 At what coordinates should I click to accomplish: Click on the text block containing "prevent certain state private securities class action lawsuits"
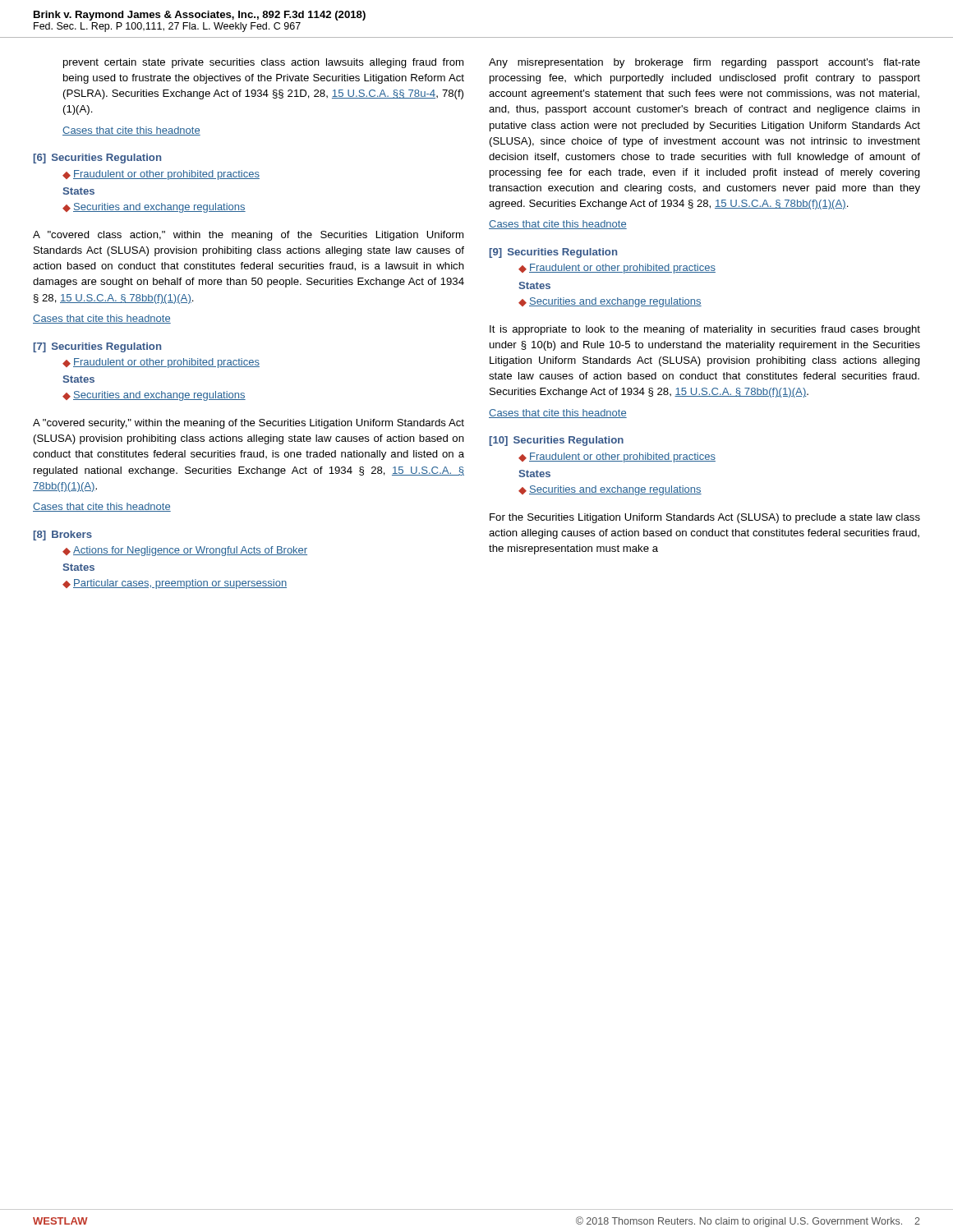coord(263,86)
